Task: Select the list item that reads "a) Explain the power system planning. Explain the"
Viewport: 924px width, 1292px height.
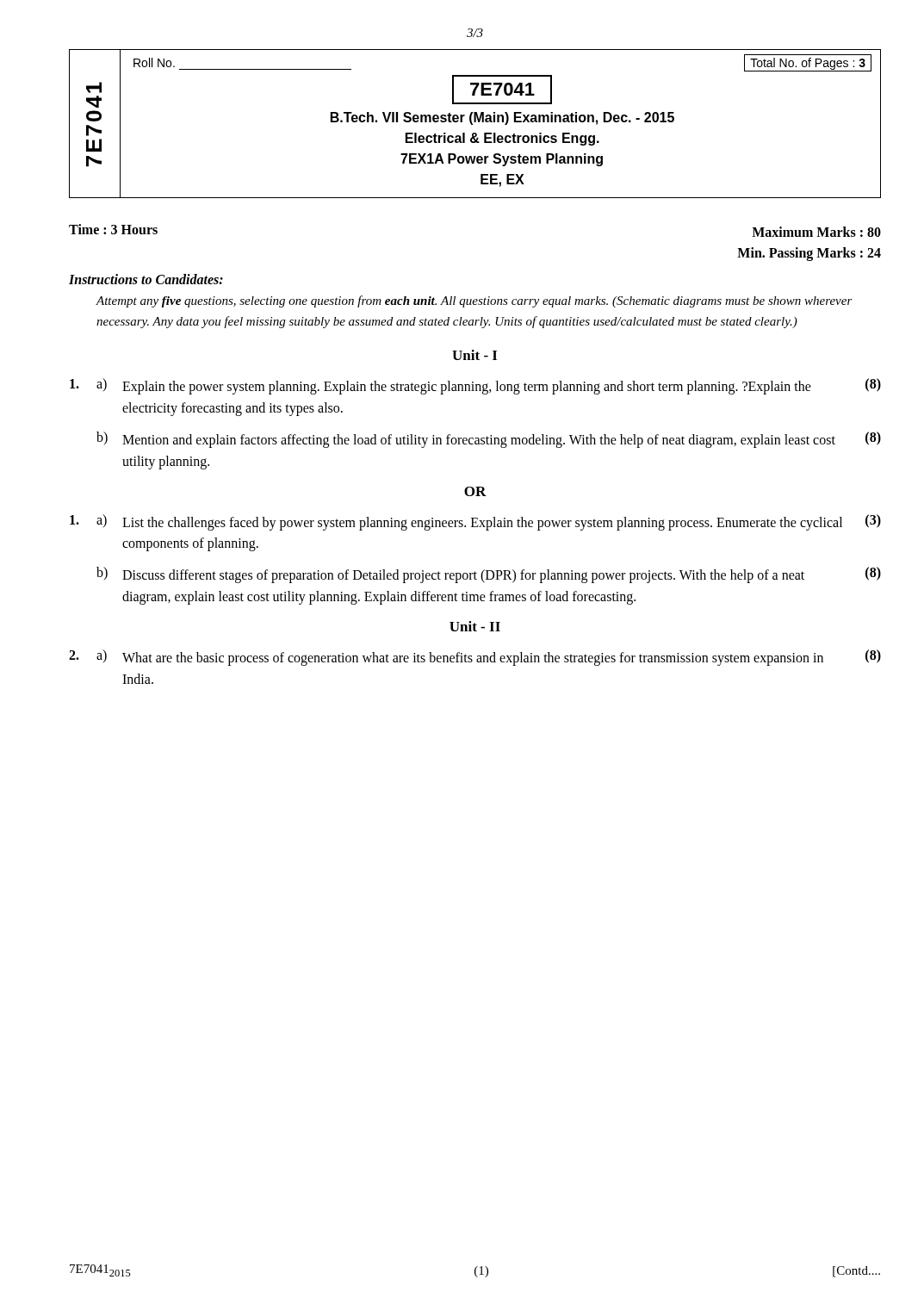Action: [475, 398]
